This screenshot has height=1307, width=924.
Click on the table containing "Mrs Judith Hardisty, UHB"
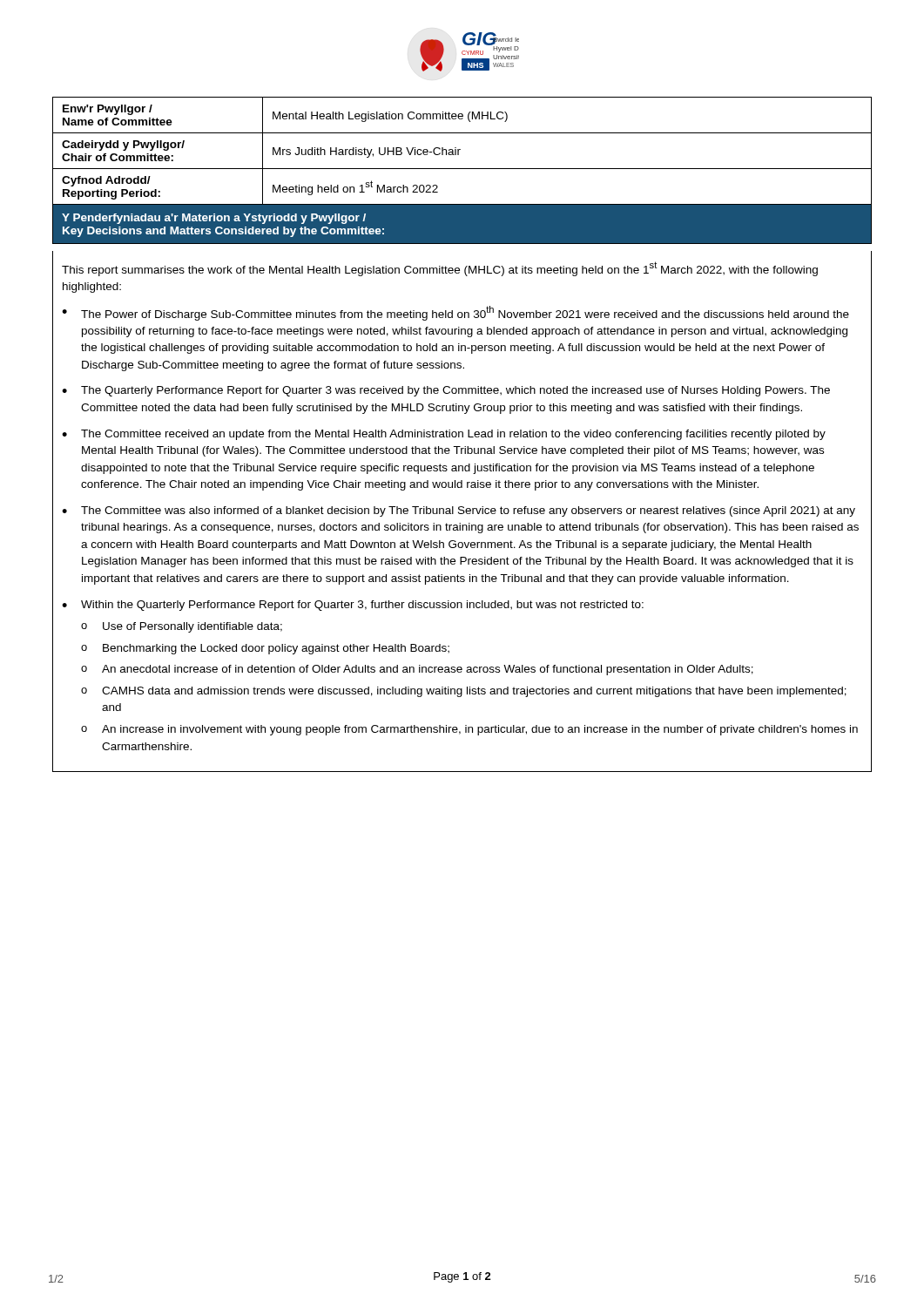462,170
